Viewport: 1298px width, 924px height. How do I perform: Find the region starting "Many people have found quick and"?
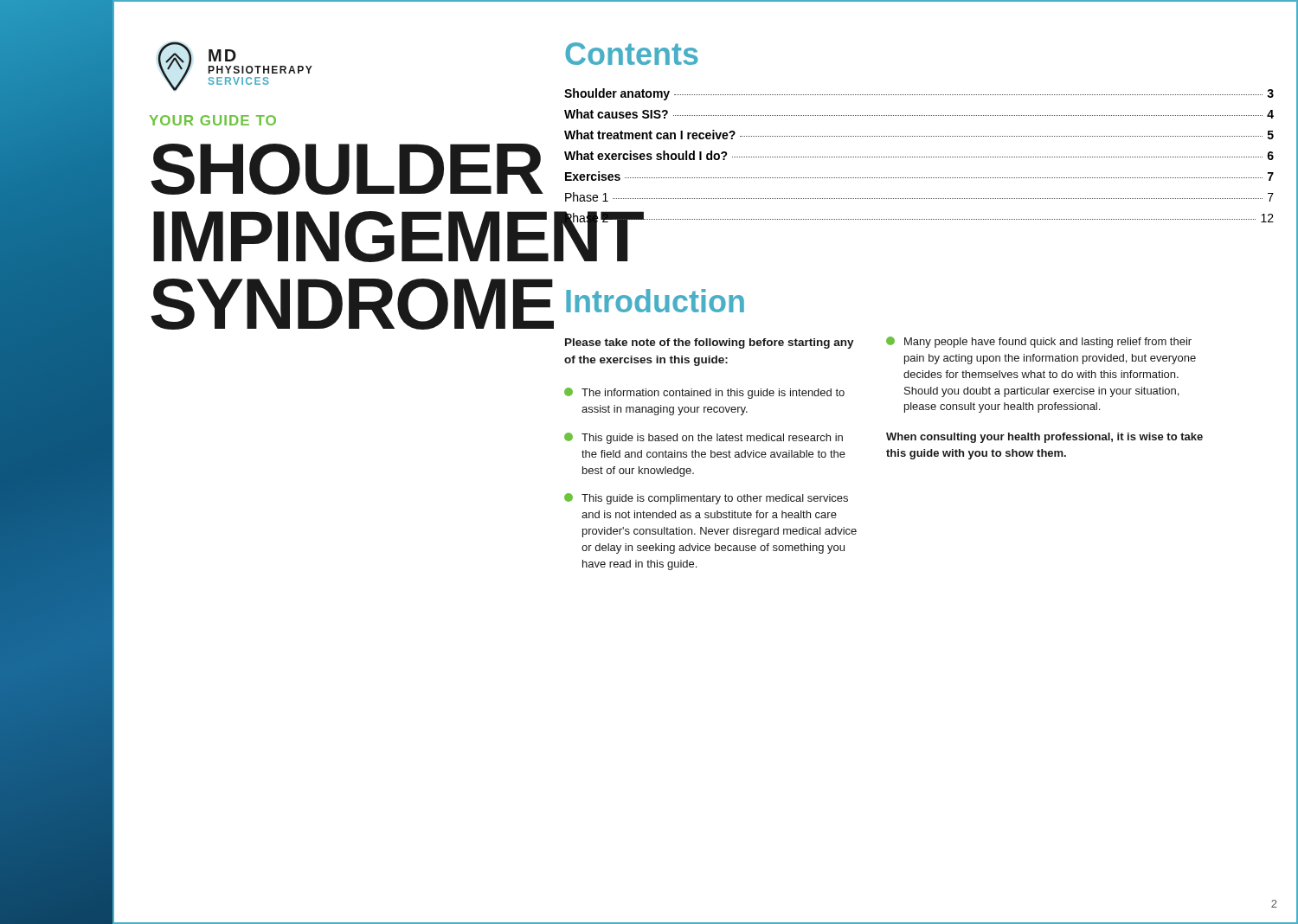point(1051,375)
